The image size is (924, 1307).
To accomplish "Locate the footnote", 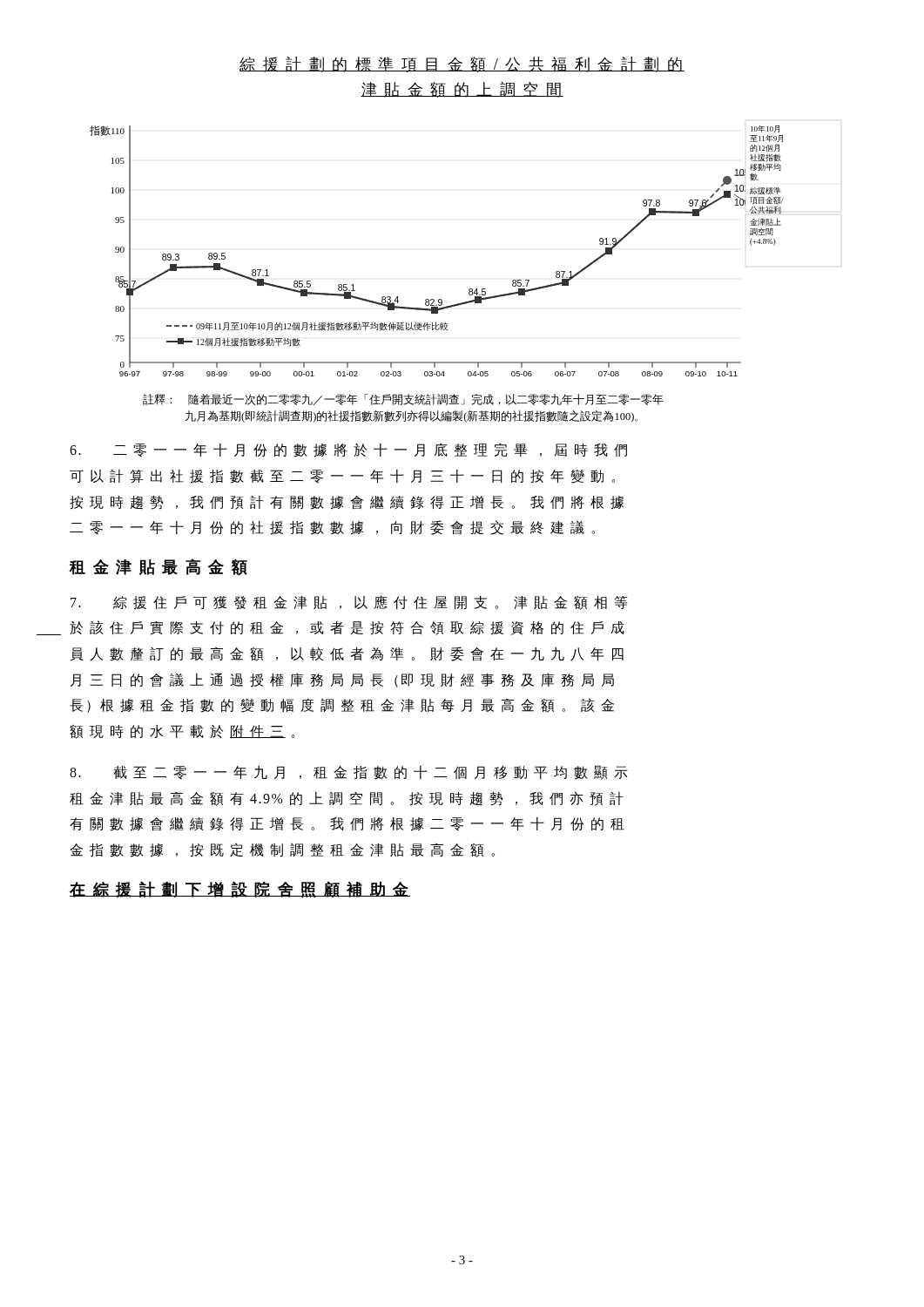I will [x=497, y=409].
